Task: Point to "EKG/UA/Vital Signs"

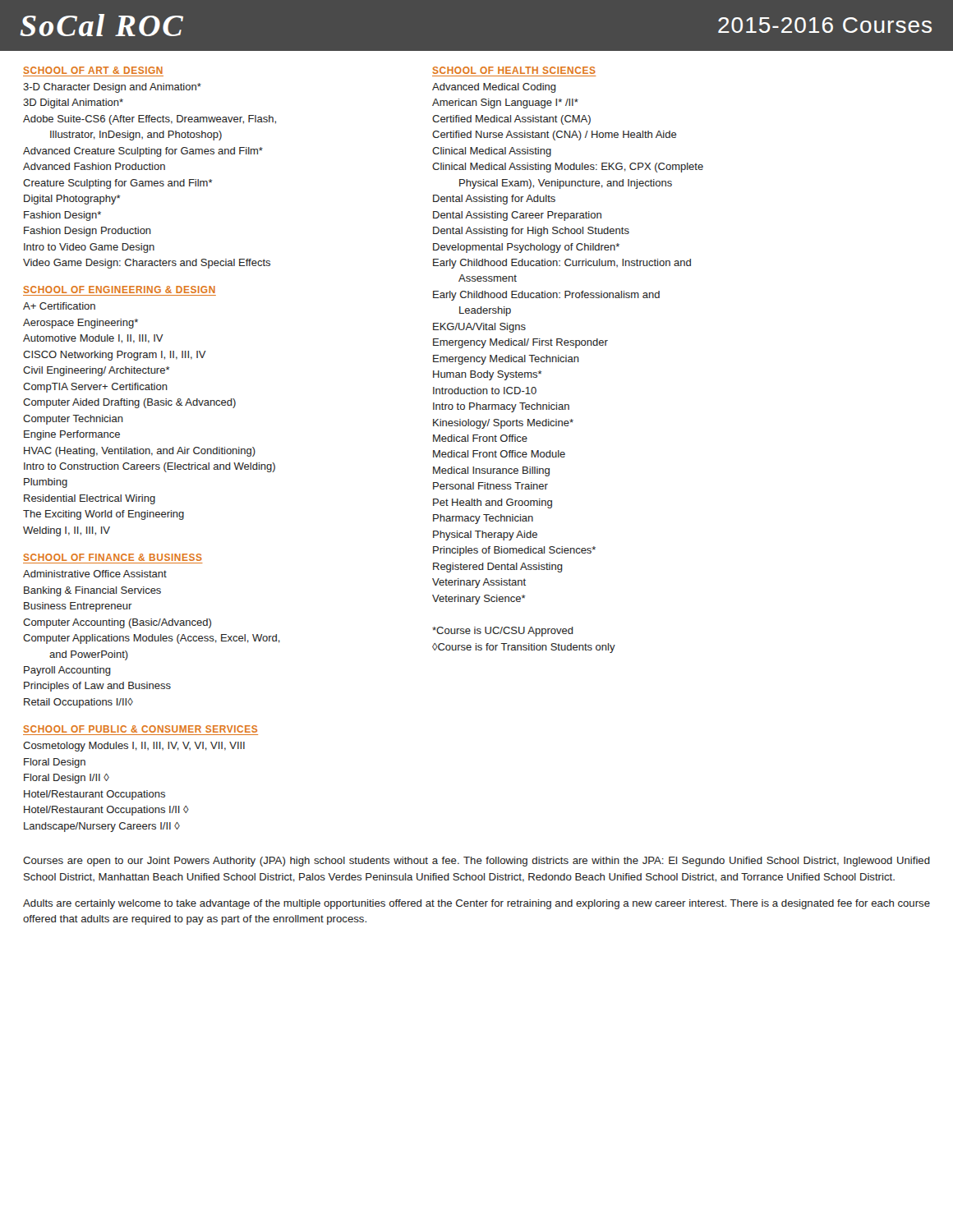Action: (479, 326)
